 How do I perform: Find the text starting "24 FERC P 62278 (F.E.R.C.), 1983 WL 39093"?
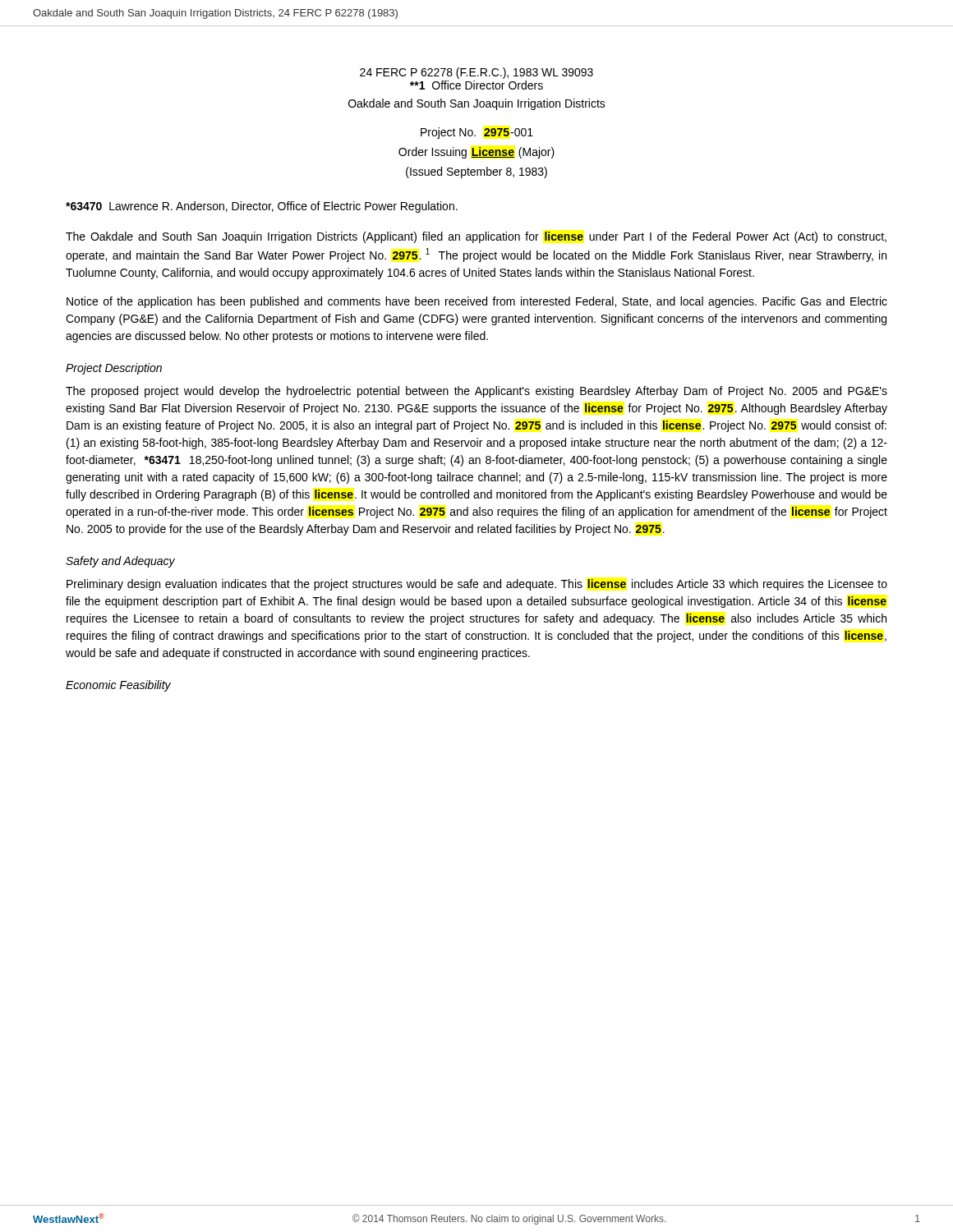click(476, 79)
